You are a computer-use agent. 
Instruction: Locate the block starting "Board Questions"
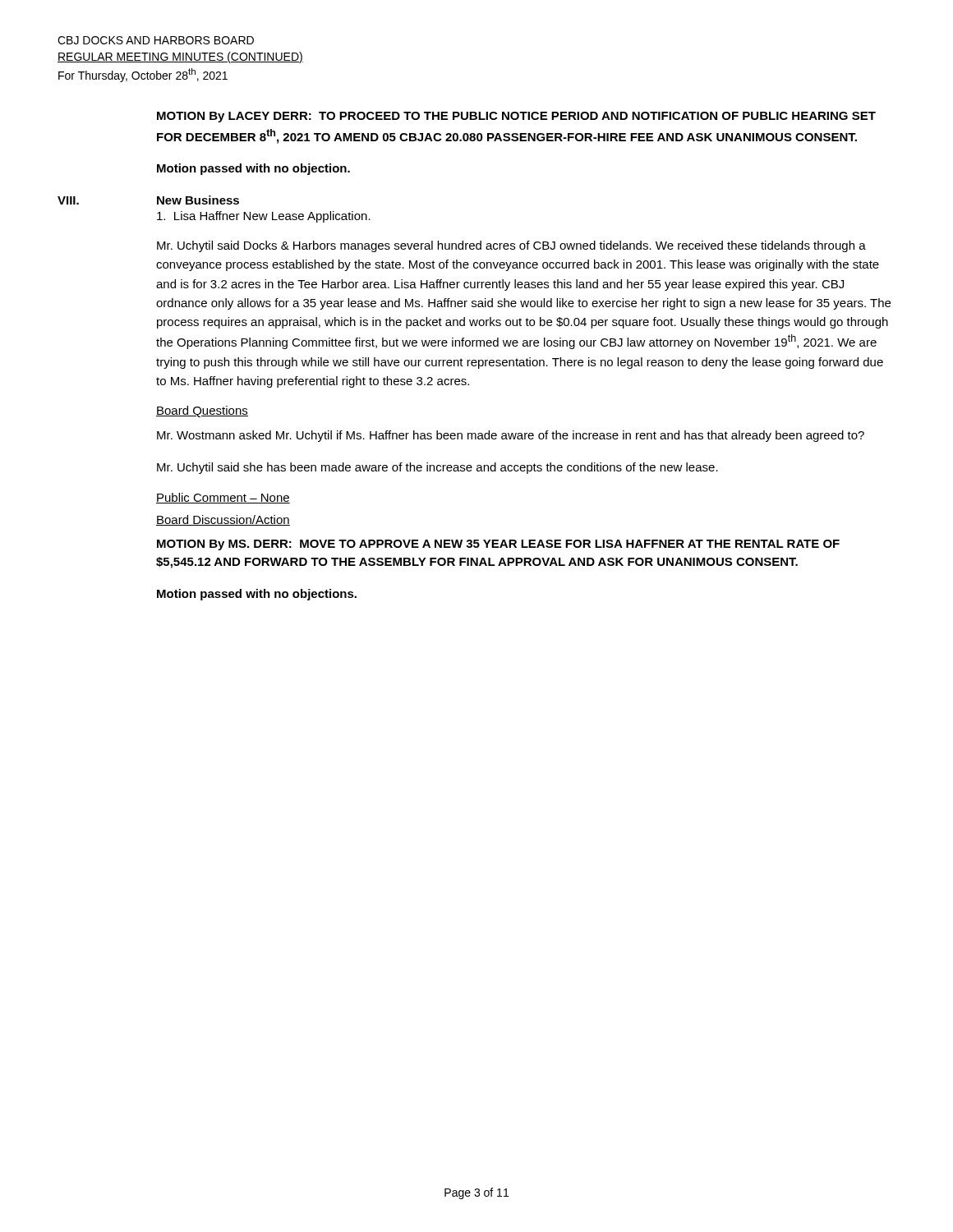pos(202,410)
